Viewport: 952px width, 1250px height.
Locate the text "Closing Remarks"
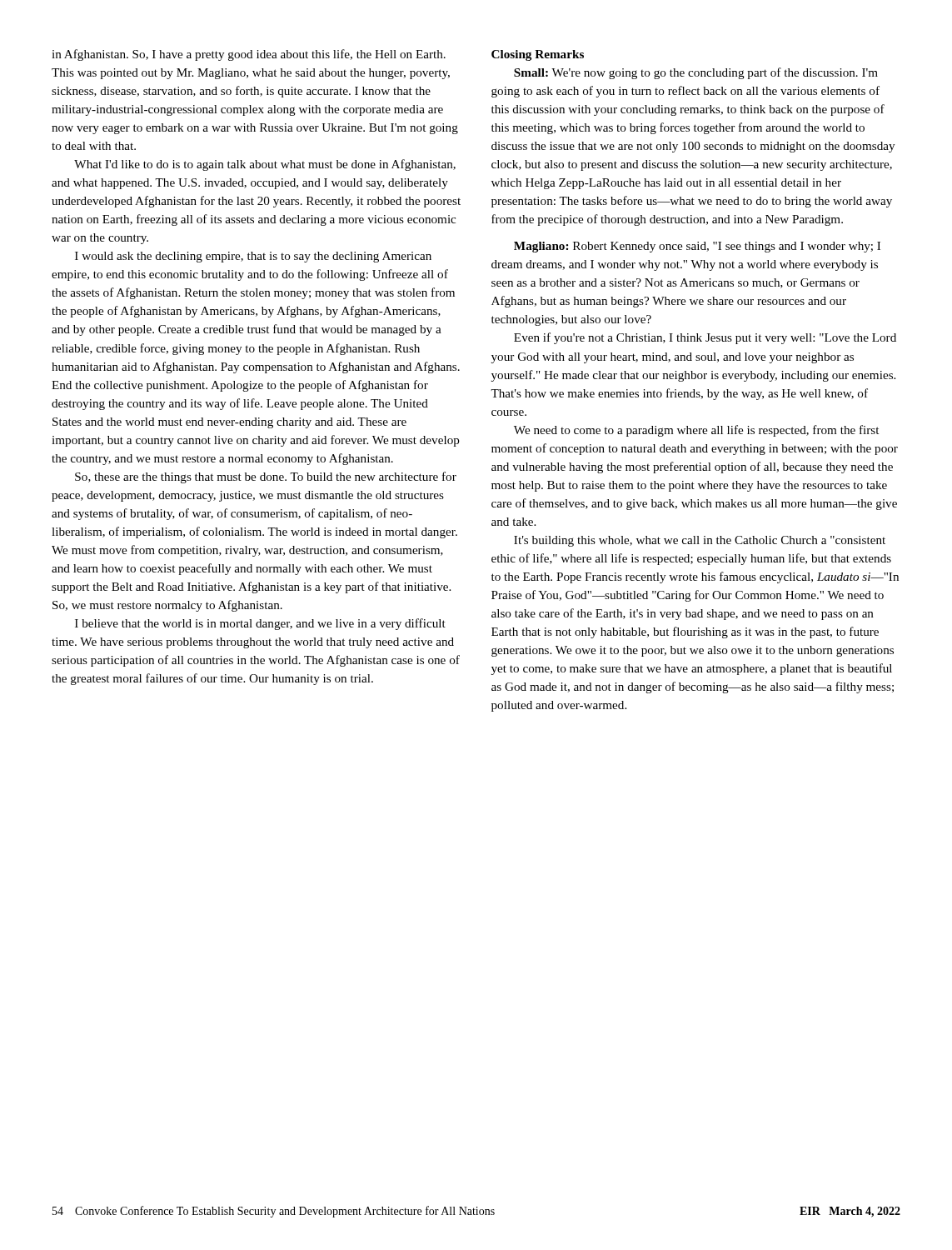pyautogui.click(x=538, y=55)
